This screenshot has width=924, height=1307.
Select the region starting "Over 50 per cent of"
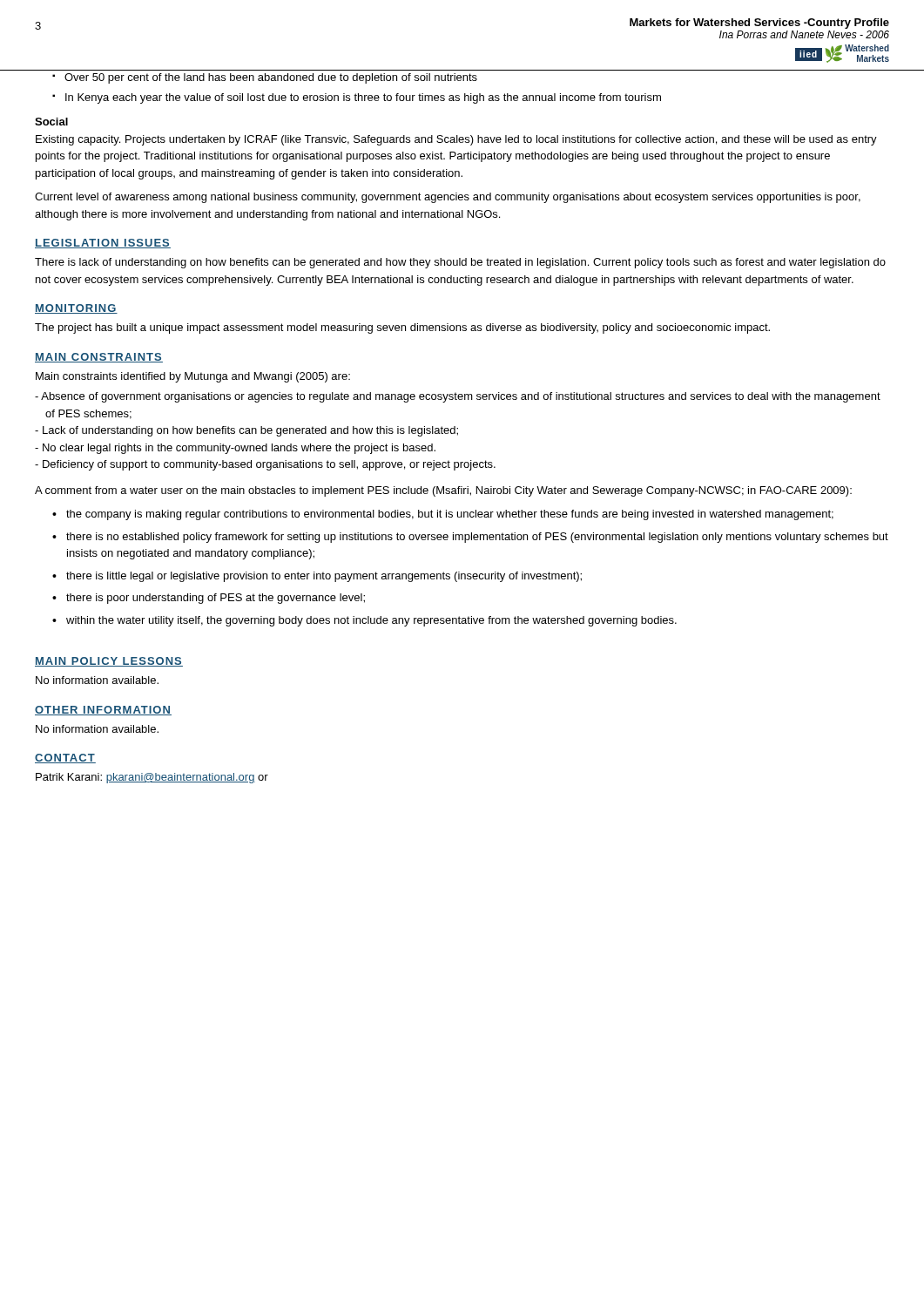point(271,77)
